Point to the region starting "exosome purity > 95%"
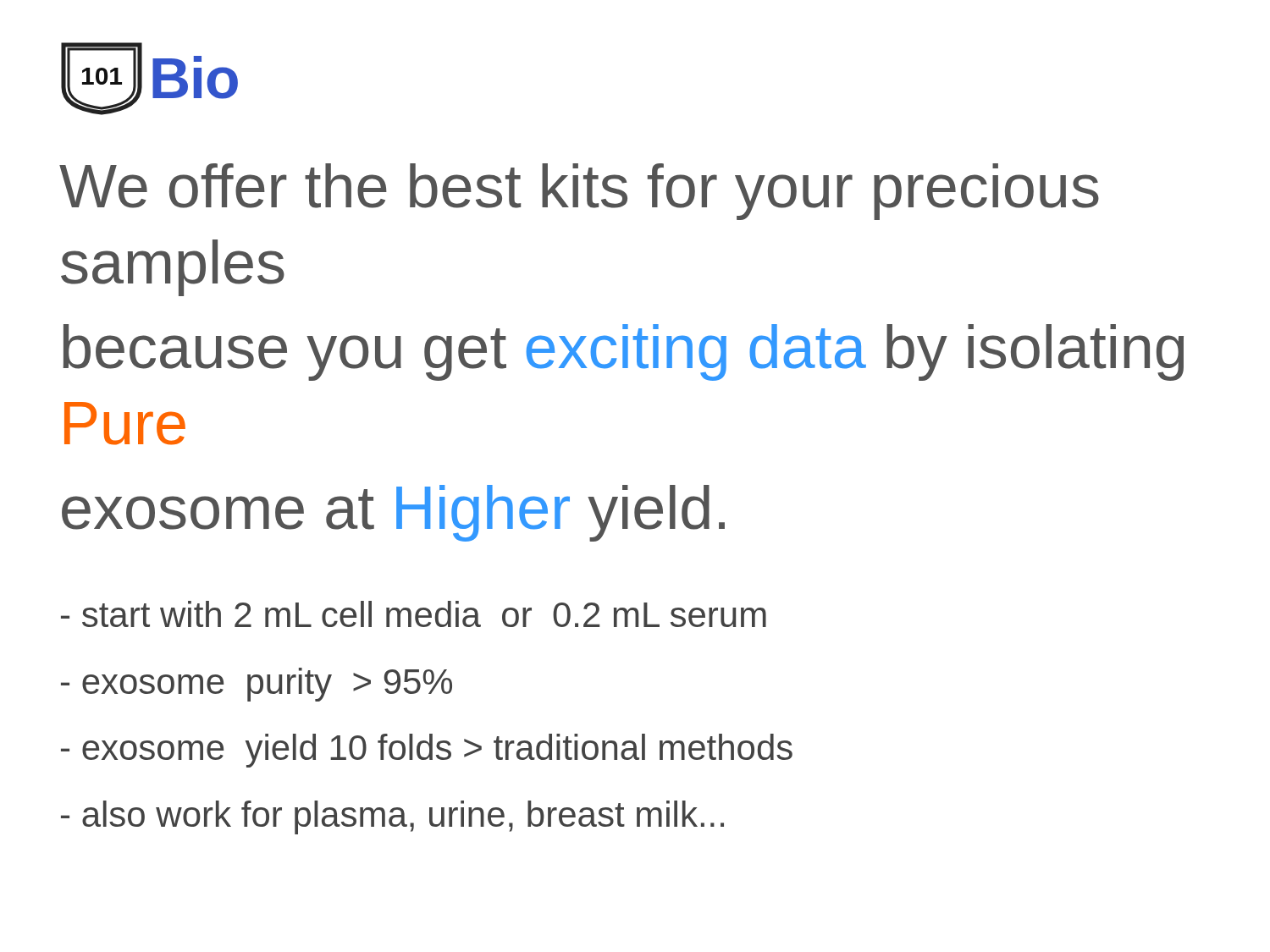 pyautogui.click(x=256, y=681)
